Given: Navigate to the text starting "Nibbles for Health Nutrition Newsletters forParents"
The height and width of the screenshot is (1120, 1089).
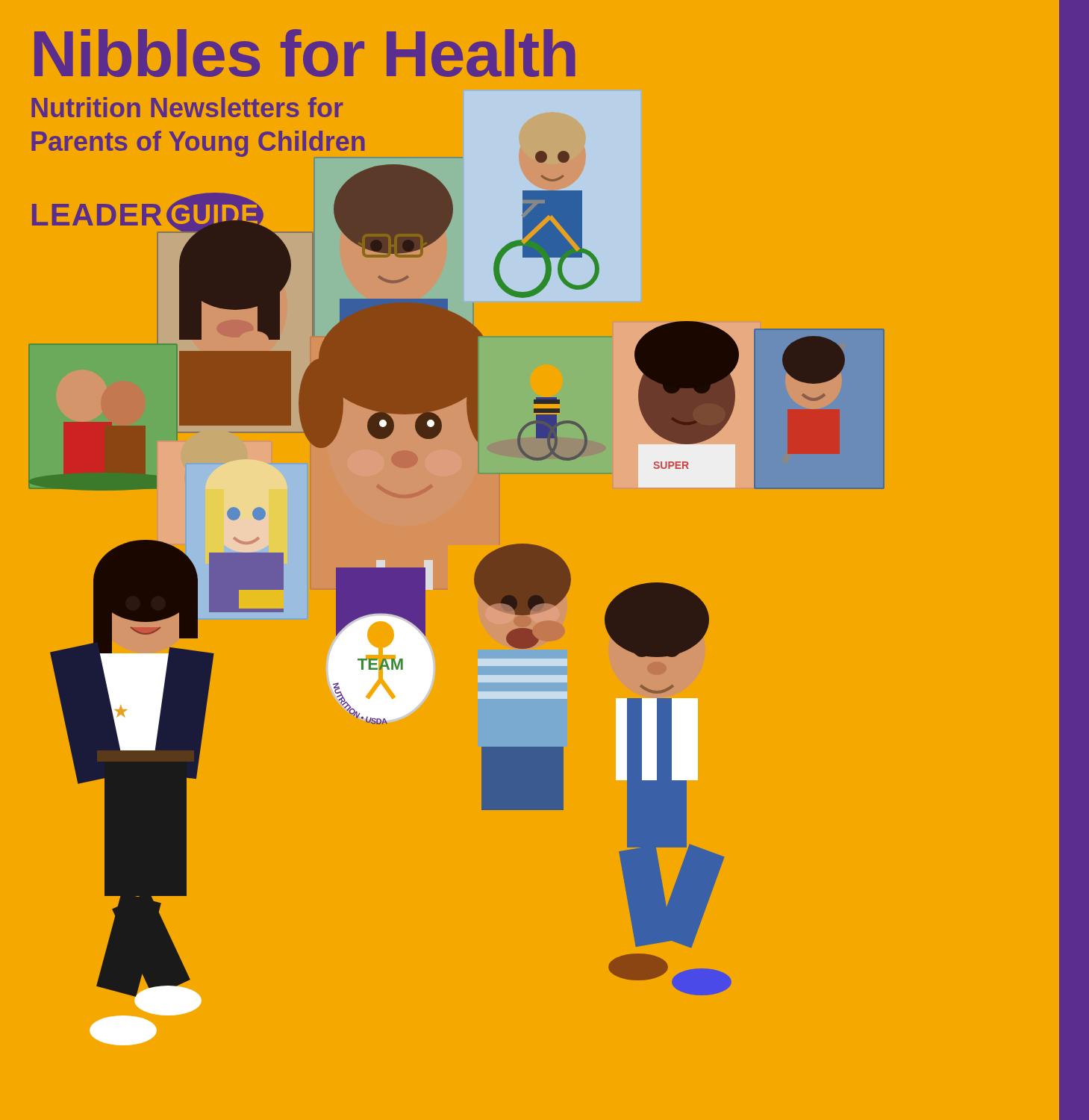Looking at the screenshot, I should click(x=304, y=90).
